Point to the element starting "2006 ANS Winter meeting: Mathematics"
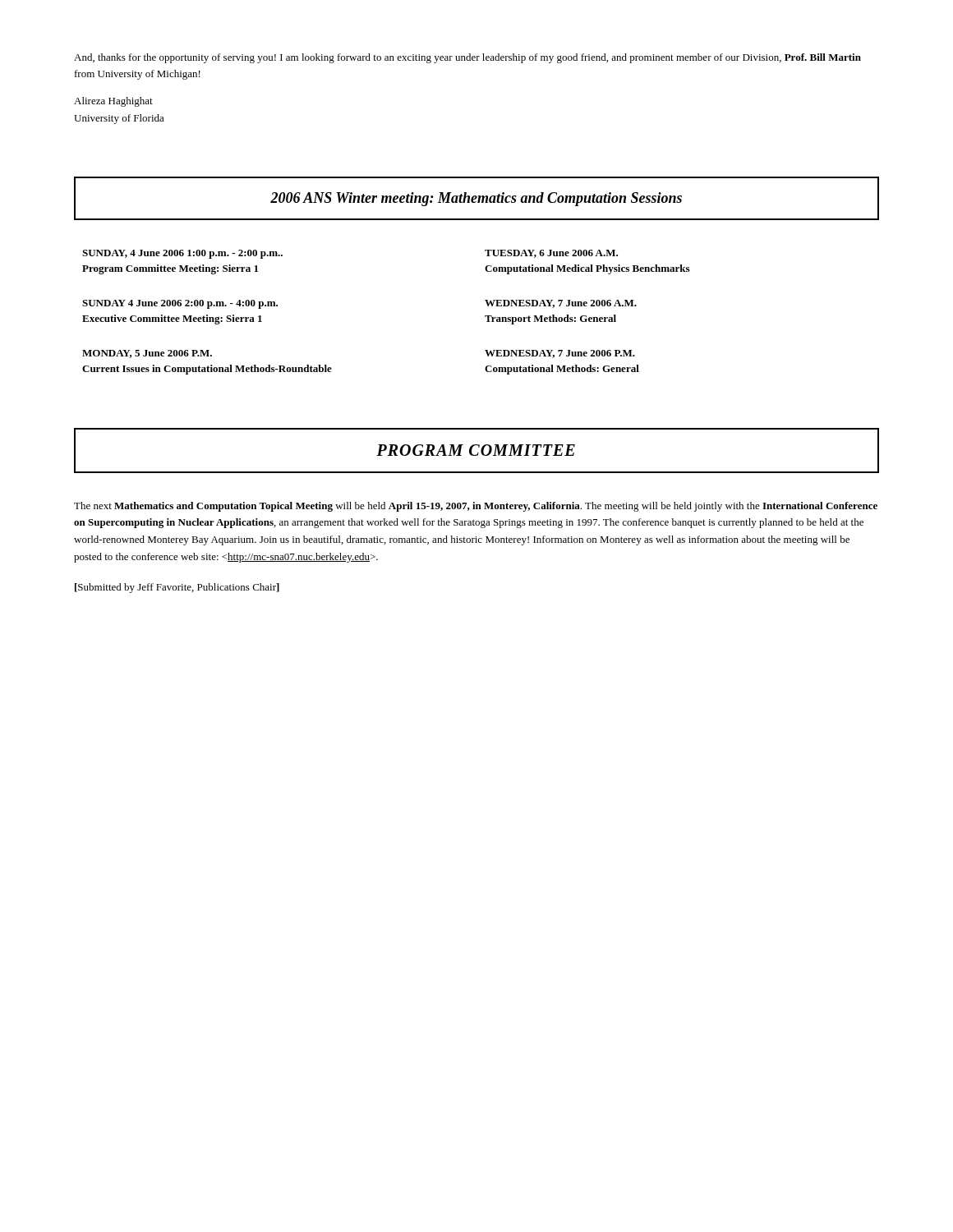Screen dimensions: 1232x953 coord(476,198)
